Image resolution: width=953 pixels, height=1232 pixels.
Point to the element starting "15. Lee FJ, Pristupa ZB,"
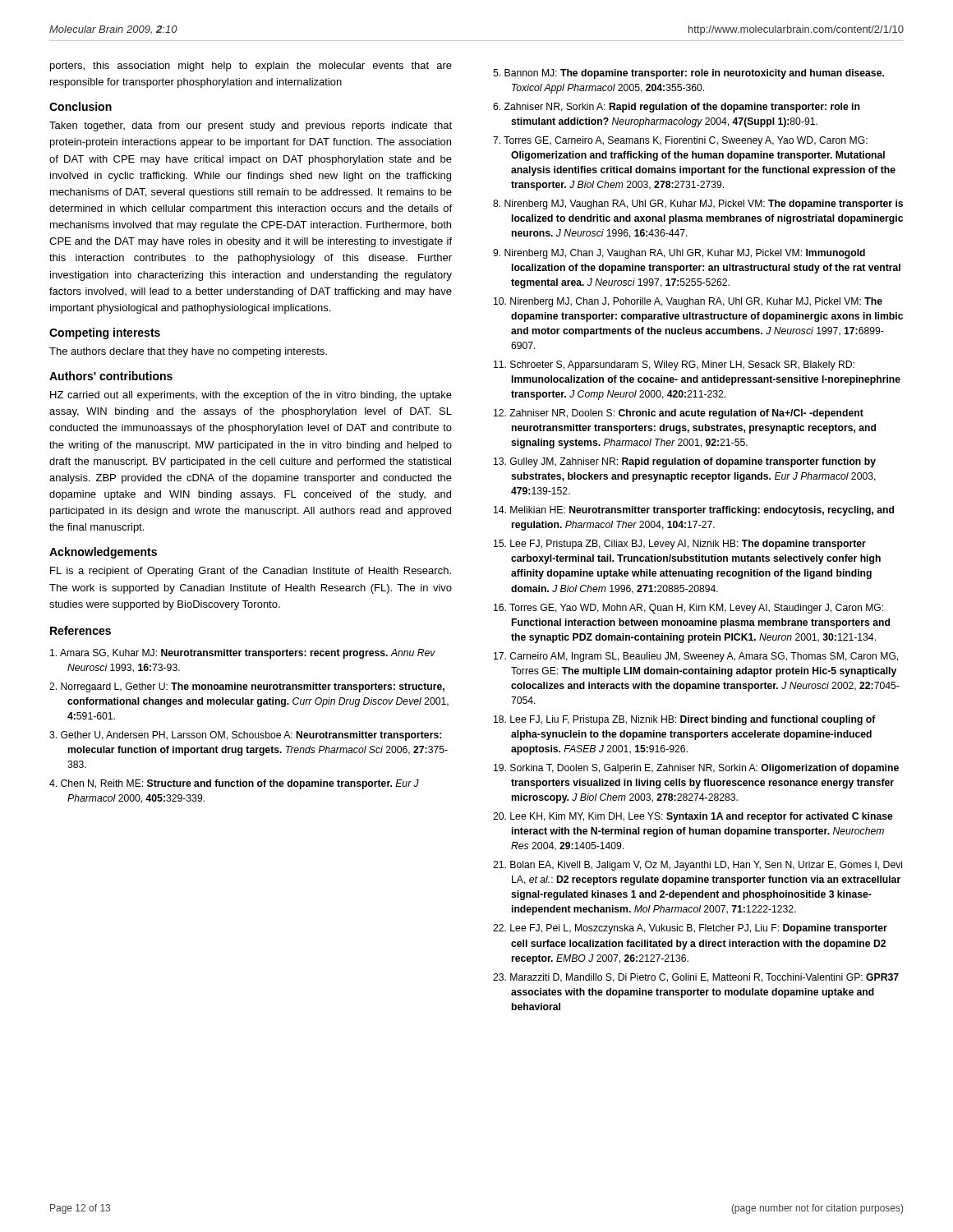(687, 566)
